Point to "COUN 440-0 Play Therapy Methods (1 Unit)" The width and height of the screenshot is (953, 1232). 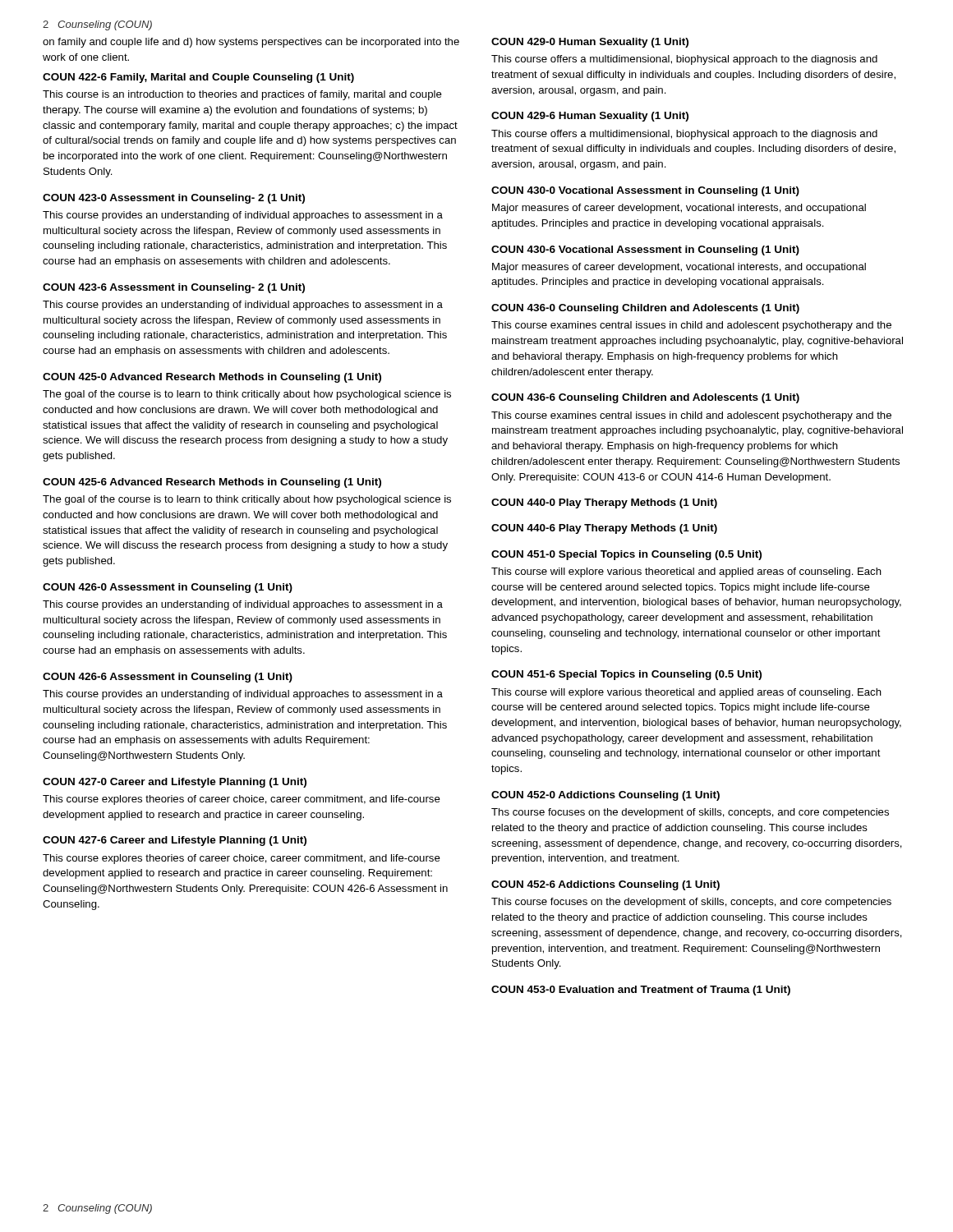701,503
